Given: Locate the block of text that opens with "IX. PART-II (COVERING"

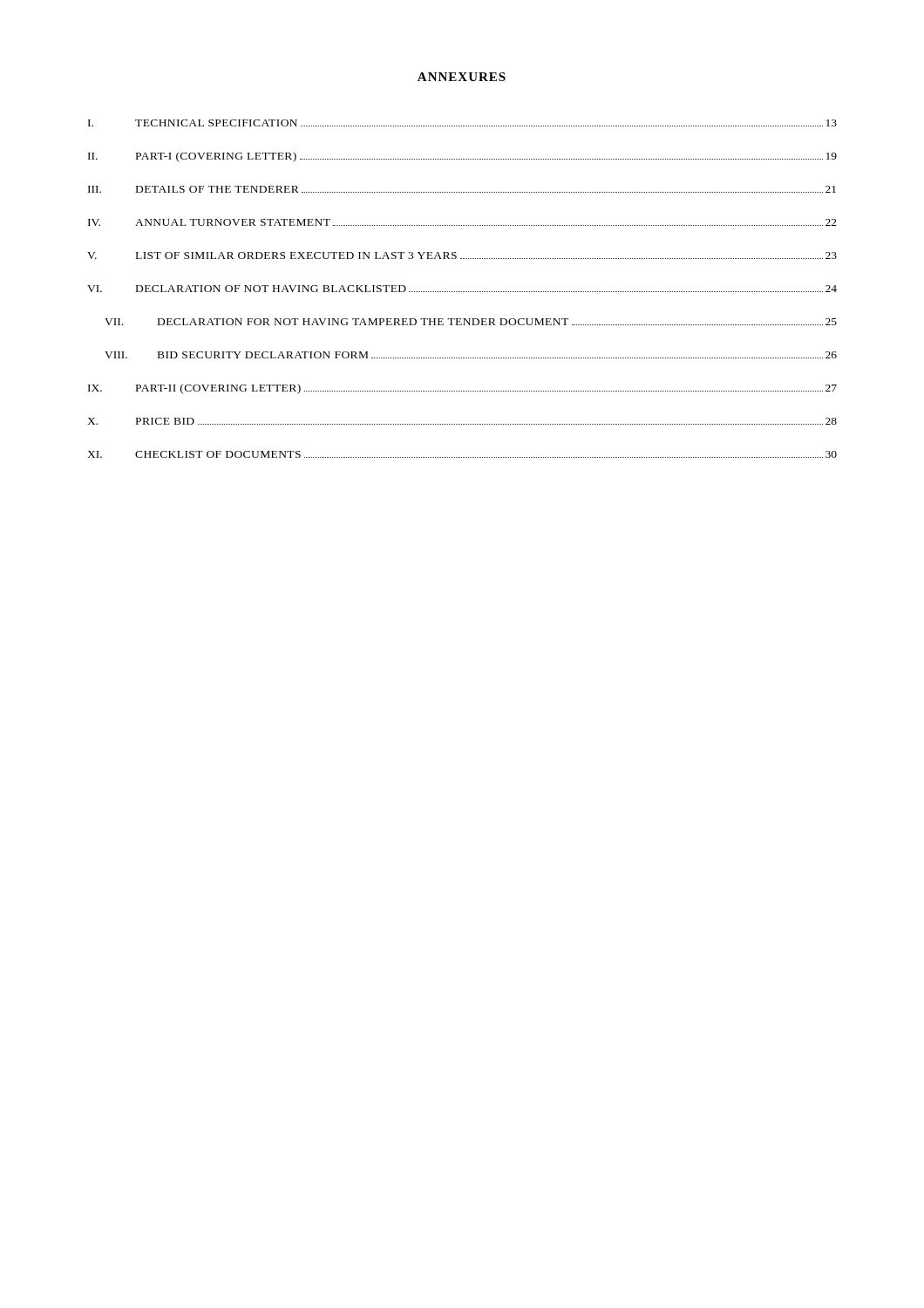Looking at the screenshot, I should pos(462,388).
